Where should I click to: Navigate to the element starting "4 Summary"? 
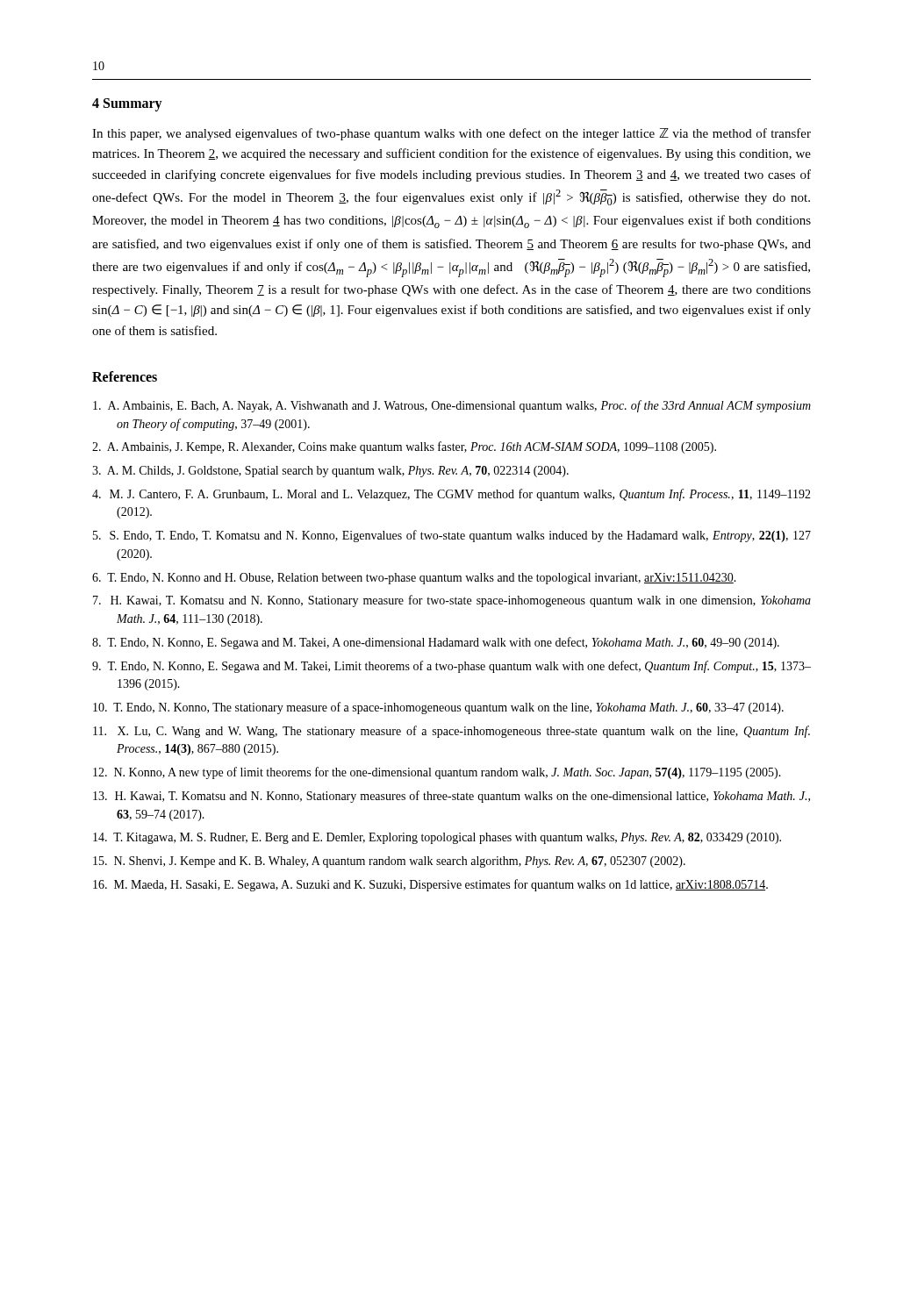[127, 103]
